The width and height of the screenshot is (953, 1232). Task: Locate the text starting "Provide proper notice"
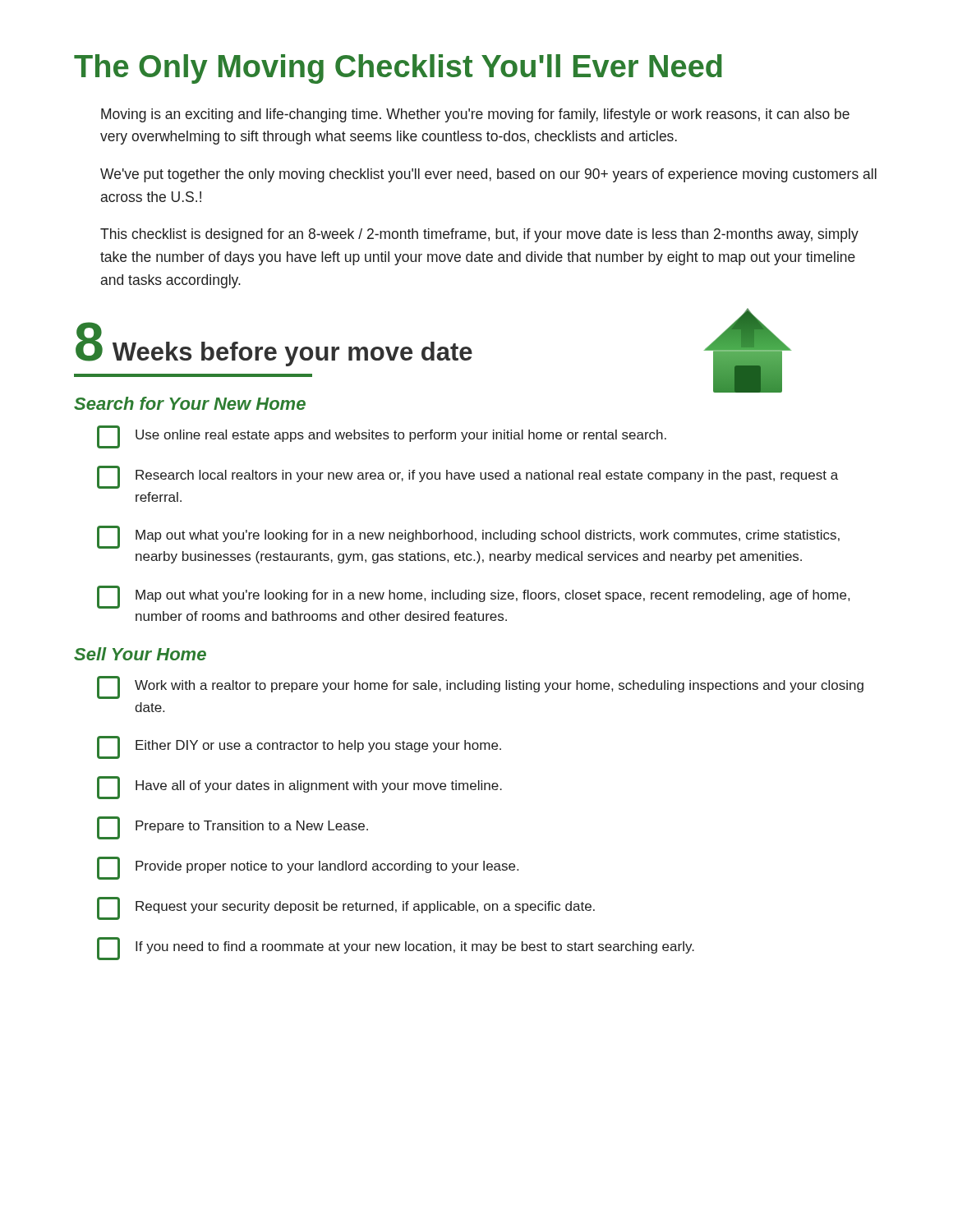coord(488,868)
